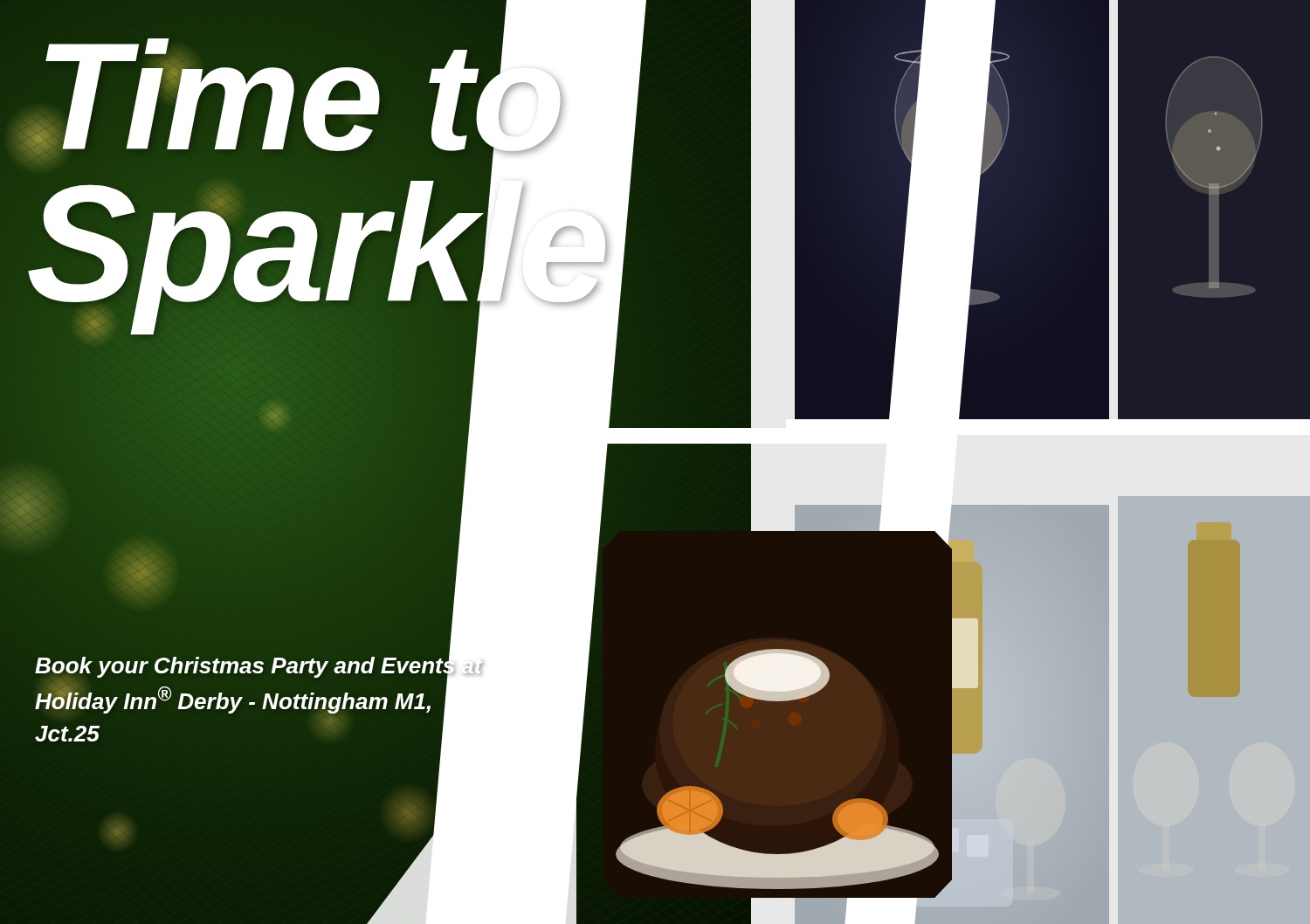The image size is (1310, 924).
Task: Locate the block starting "Book your Christmas Party"
Action: click(262, 700)
